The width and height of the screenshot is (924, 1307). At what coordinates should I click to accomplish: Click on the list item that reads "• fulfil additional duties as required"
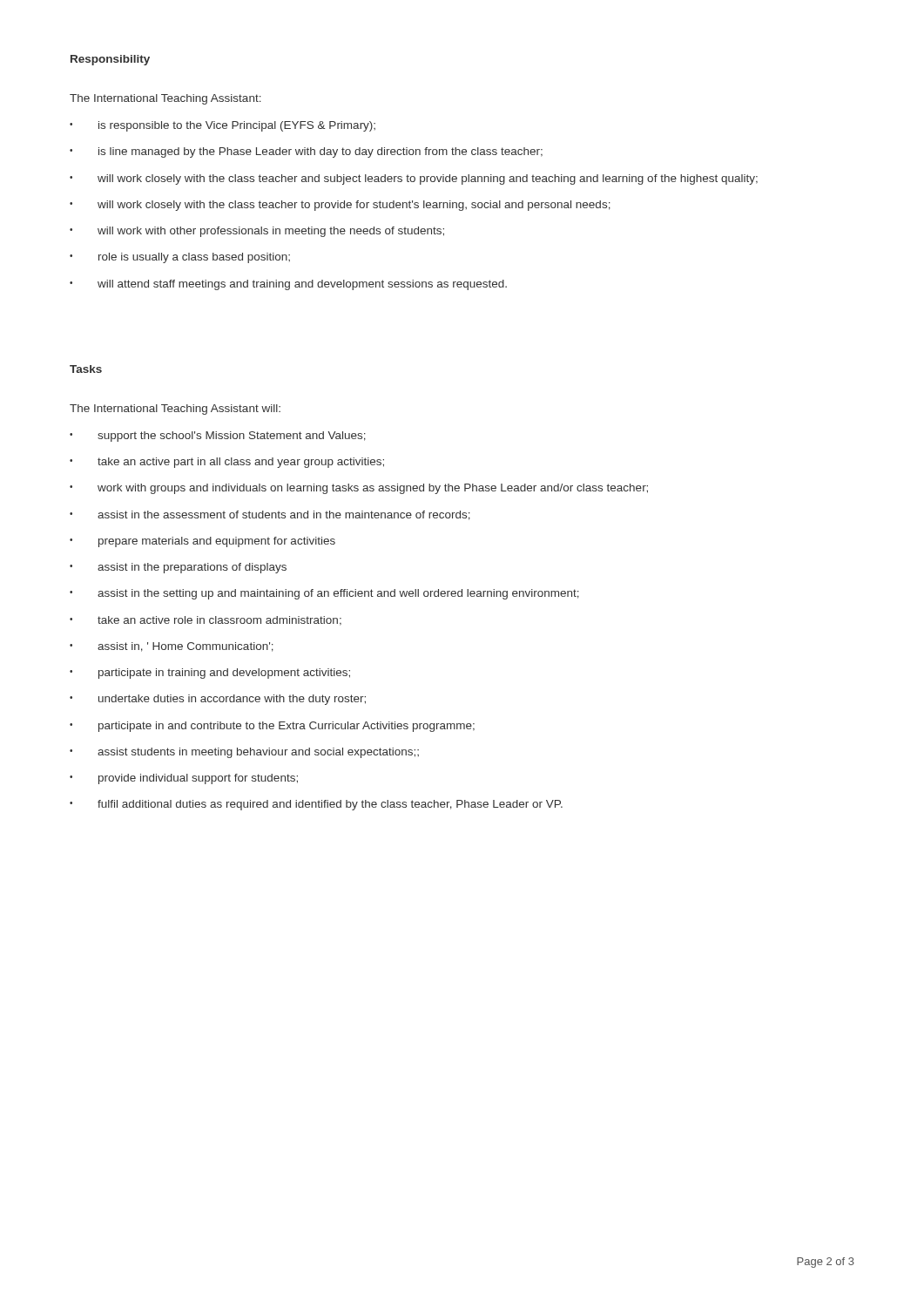tap(462, 805)
